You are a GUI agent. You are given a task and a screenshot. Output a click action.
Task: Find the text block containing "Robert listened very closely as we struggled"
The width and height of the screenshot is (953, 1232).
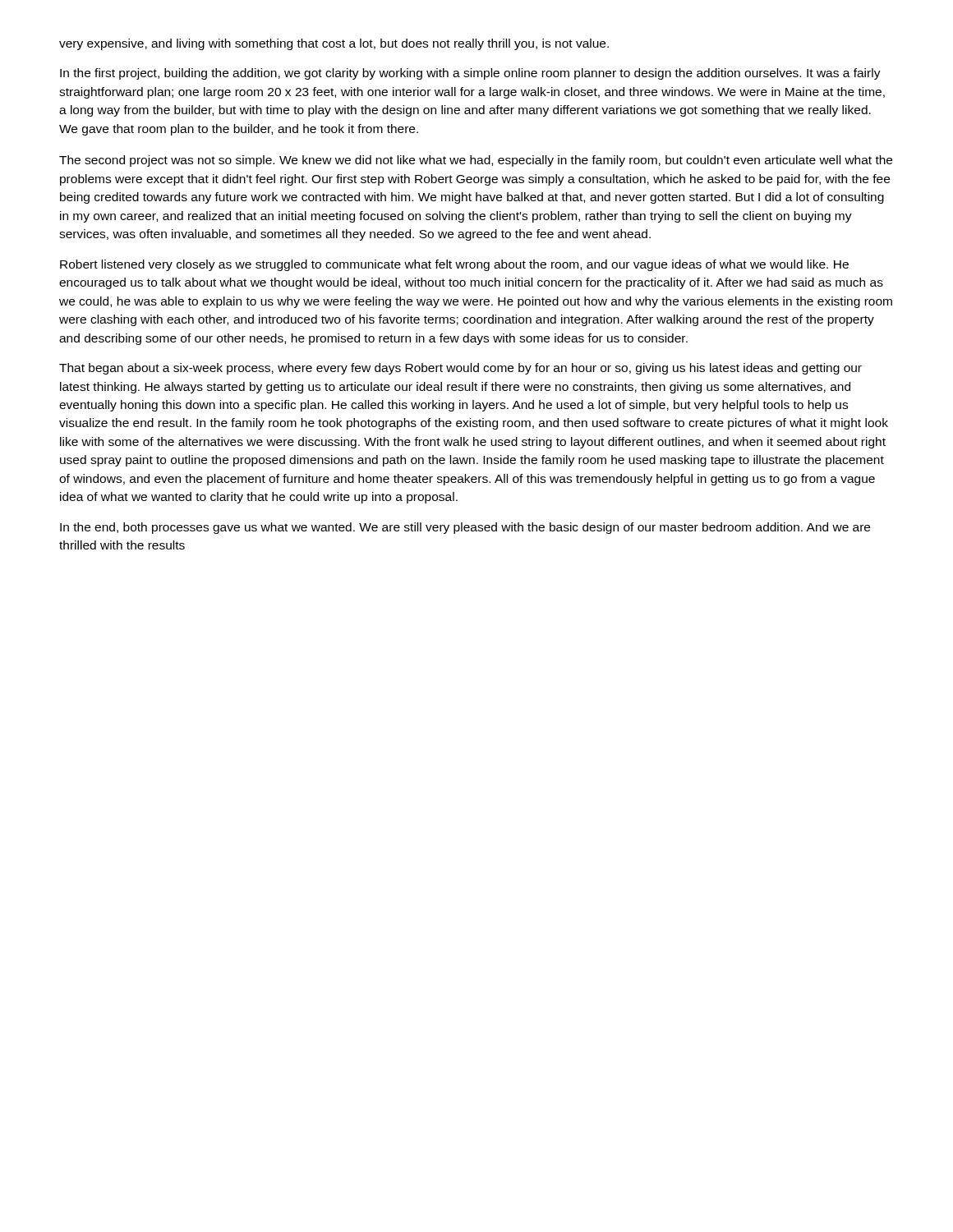476,301
